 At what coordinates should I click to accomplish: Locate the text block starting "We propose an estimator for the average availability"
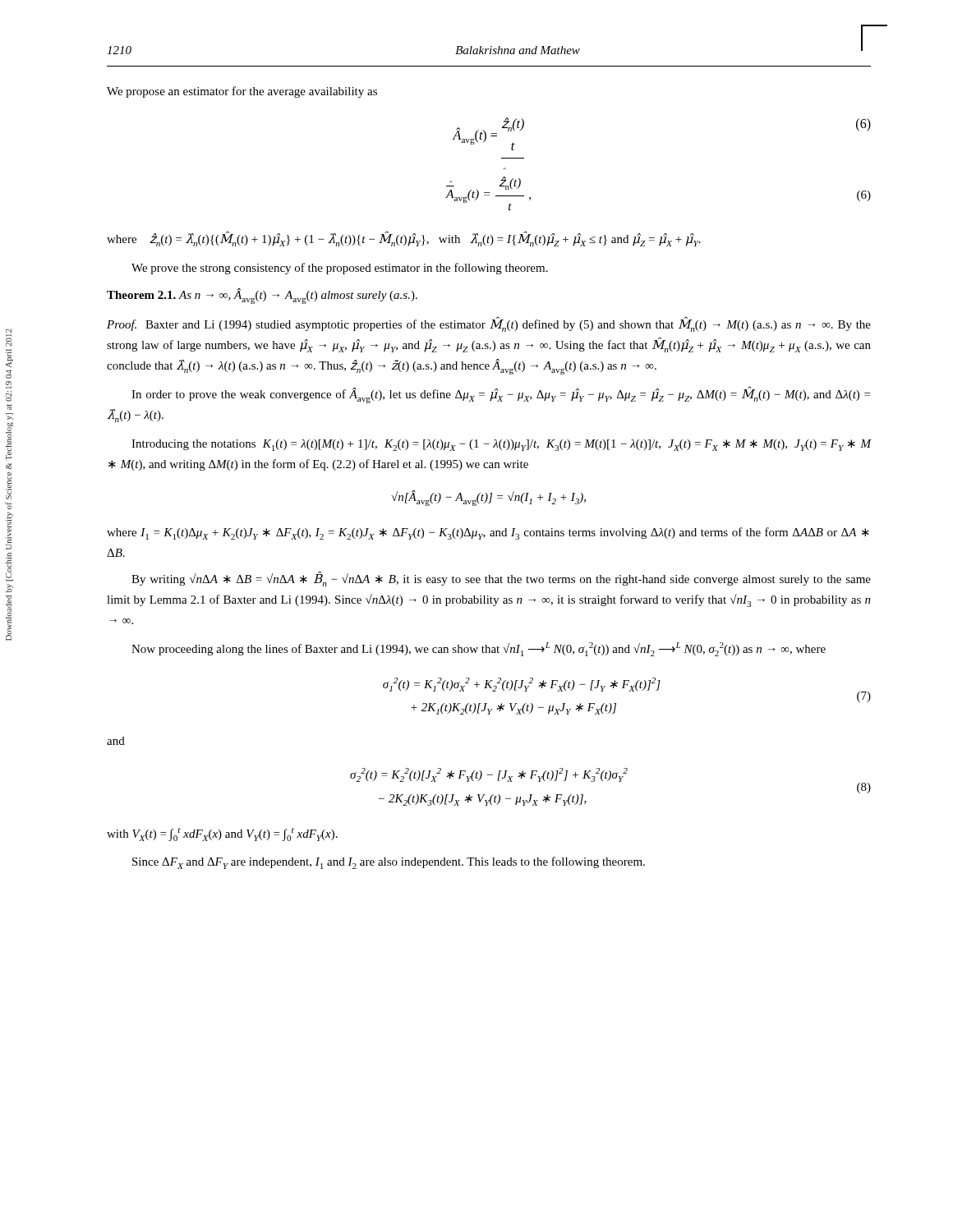click(242, 91)
